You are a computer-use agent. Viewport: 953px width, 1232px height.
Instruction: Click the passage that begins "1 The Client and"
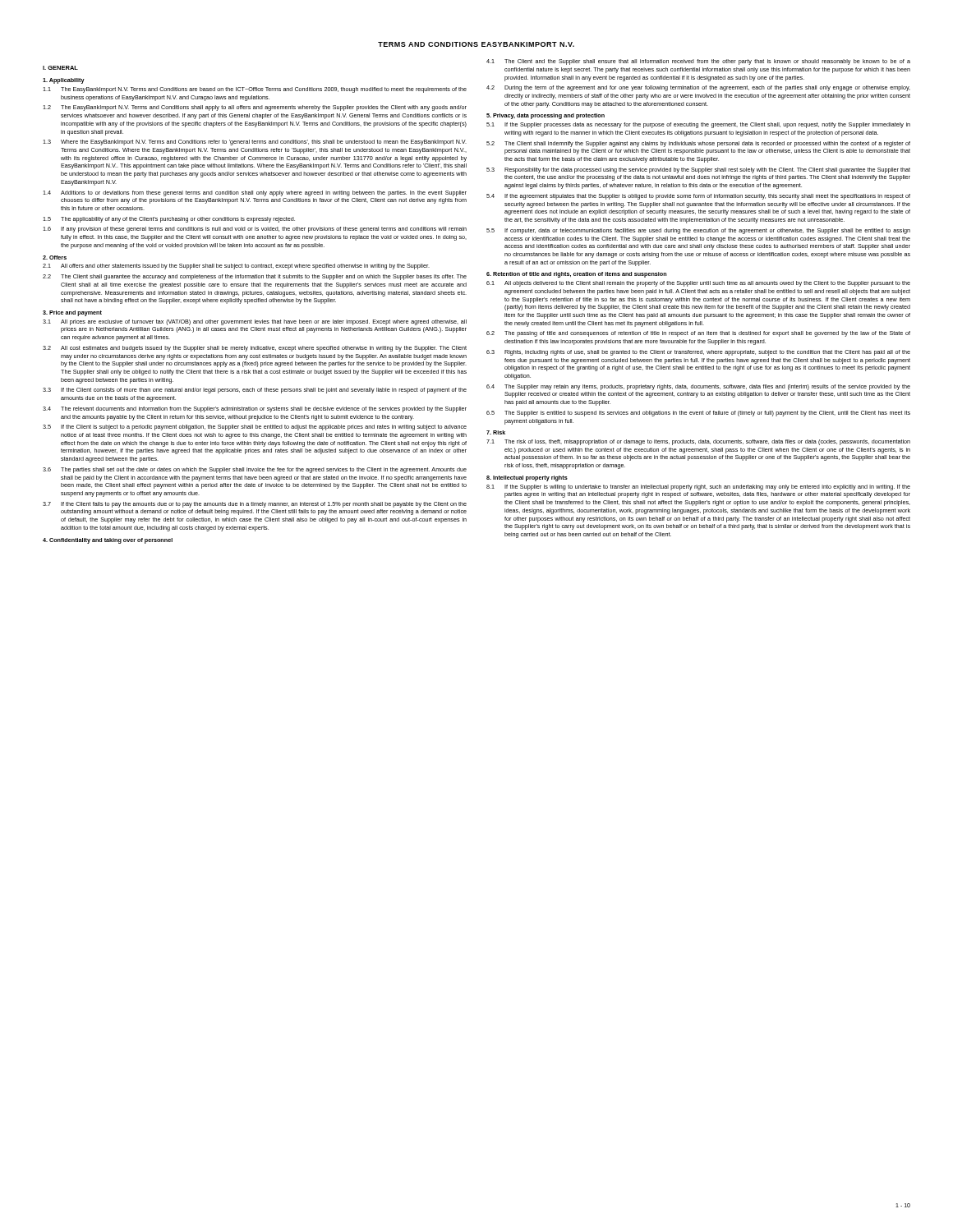pyautogui.click(x=698, y=83)
